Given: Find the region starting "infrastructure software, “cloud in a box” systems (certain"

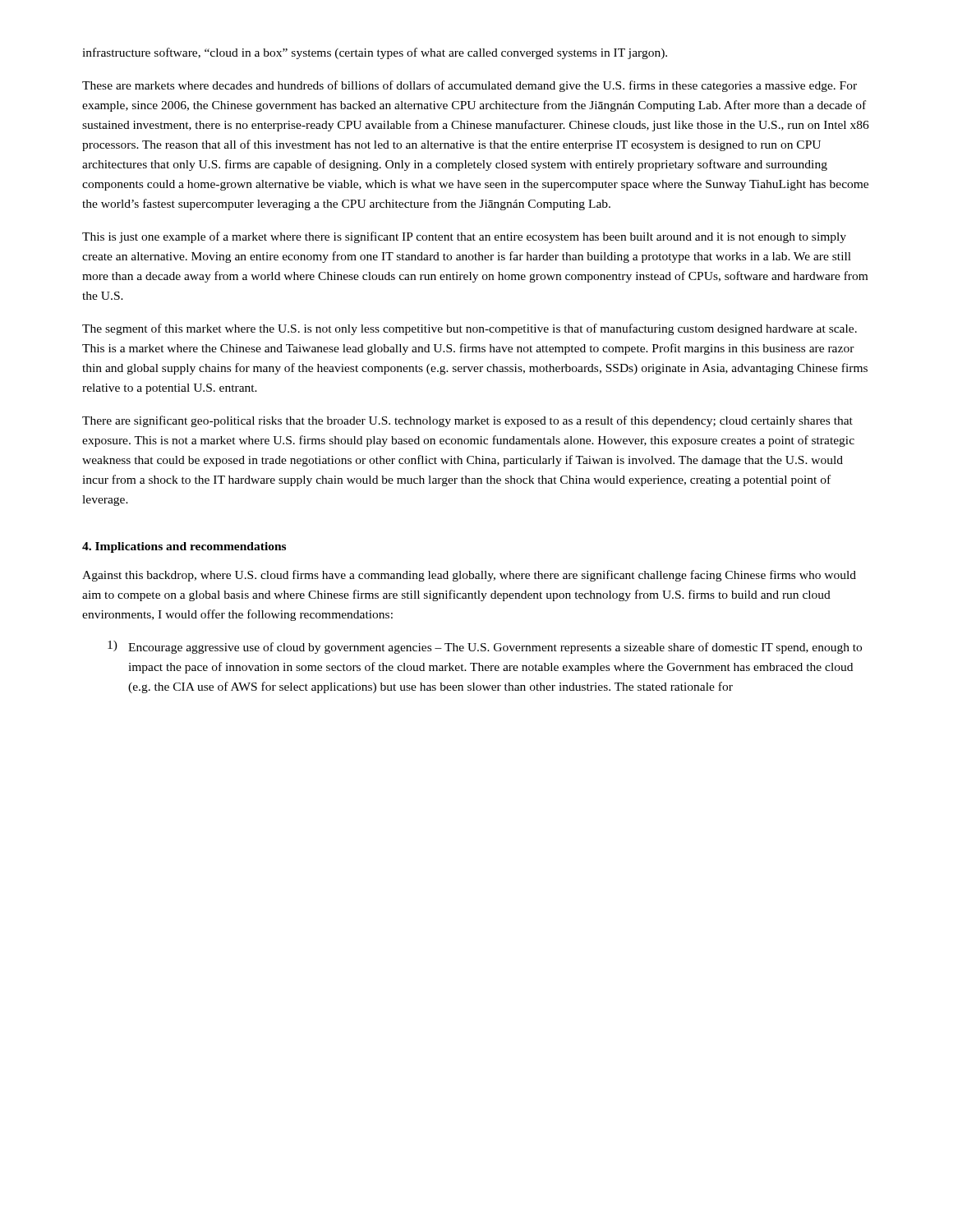Looking at the screenshot, I should pos(375,52).
